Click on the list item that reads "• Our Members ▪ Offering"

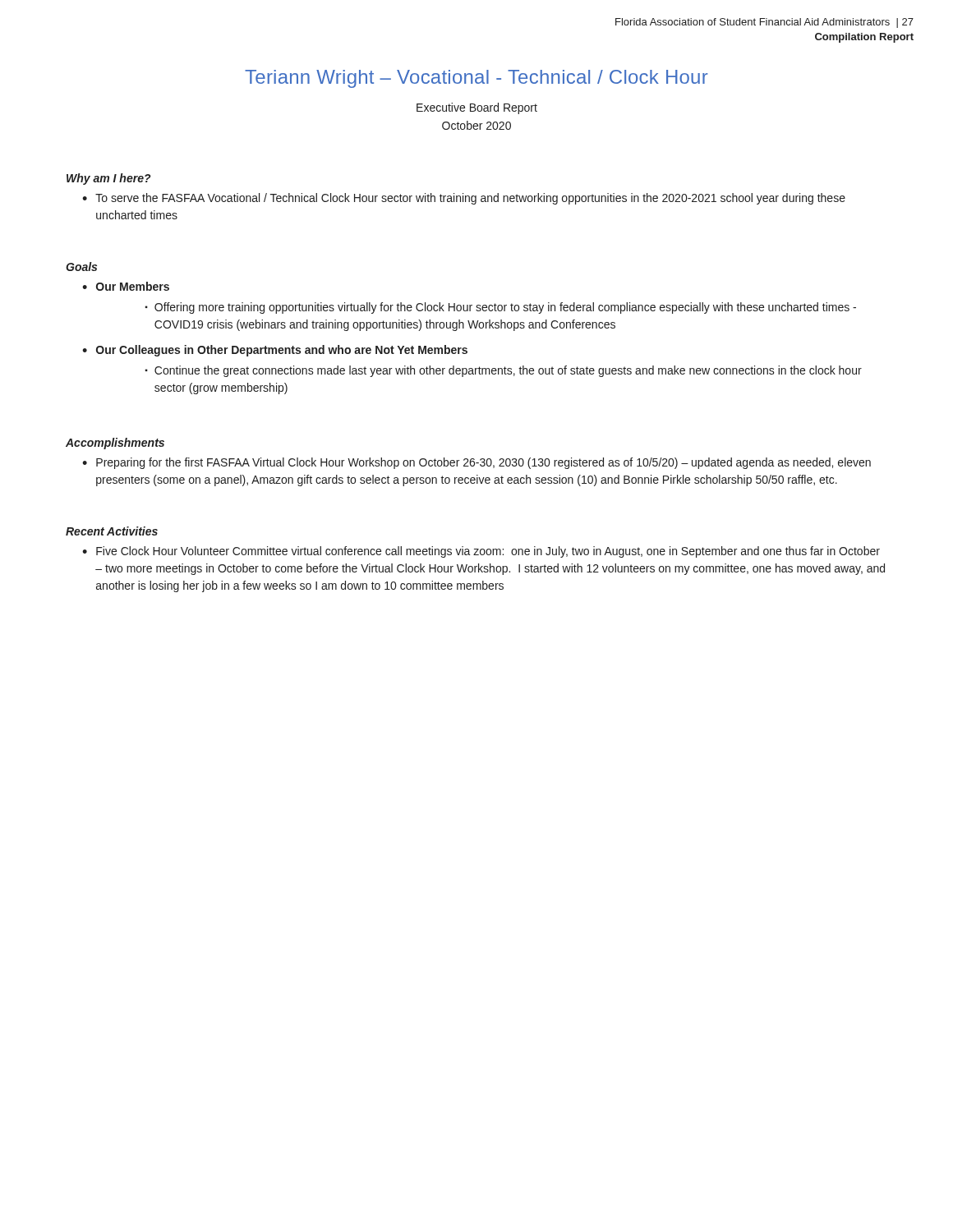485,308
